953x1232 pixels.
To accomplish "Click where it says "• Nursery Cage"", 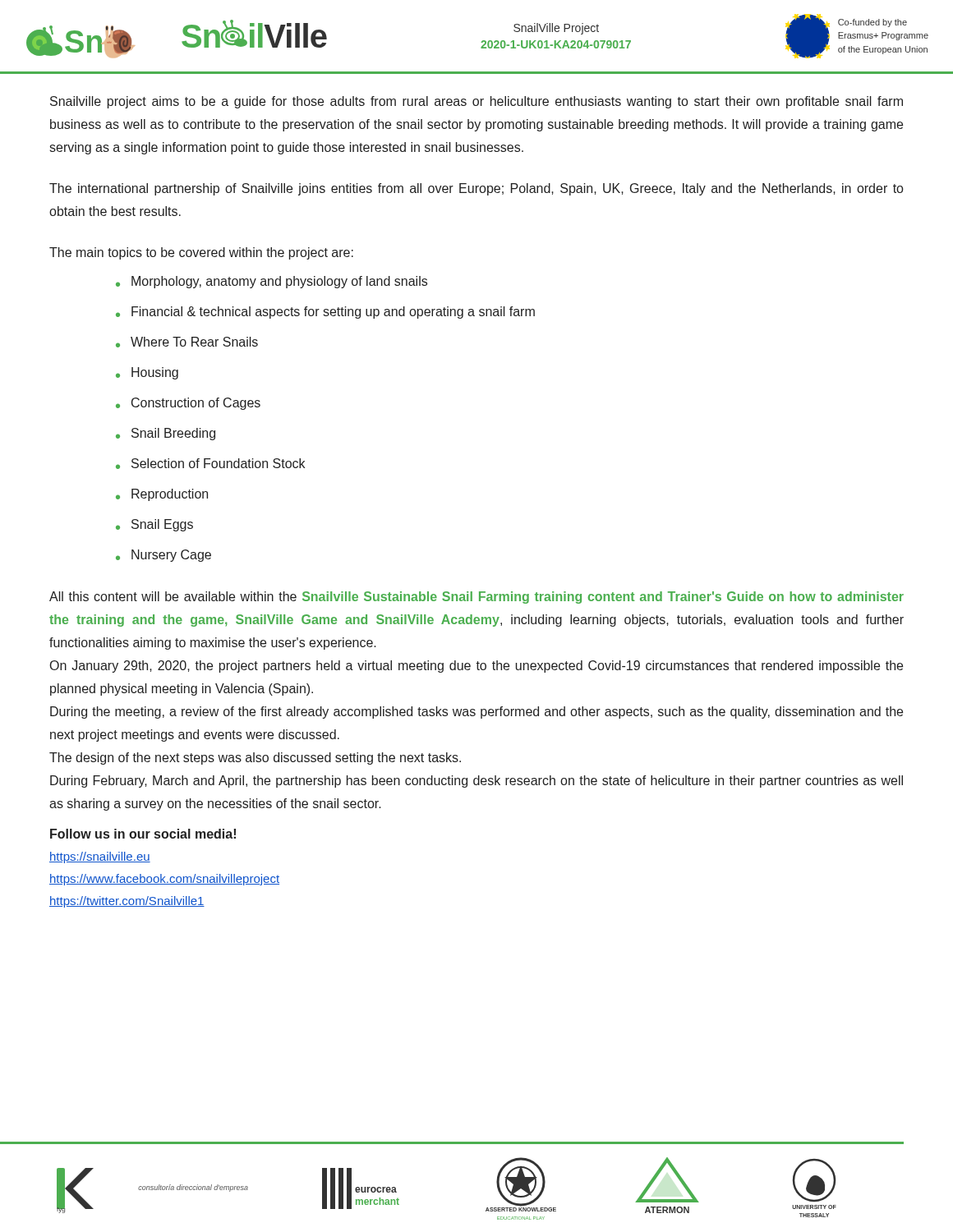I will coord(163,558).
